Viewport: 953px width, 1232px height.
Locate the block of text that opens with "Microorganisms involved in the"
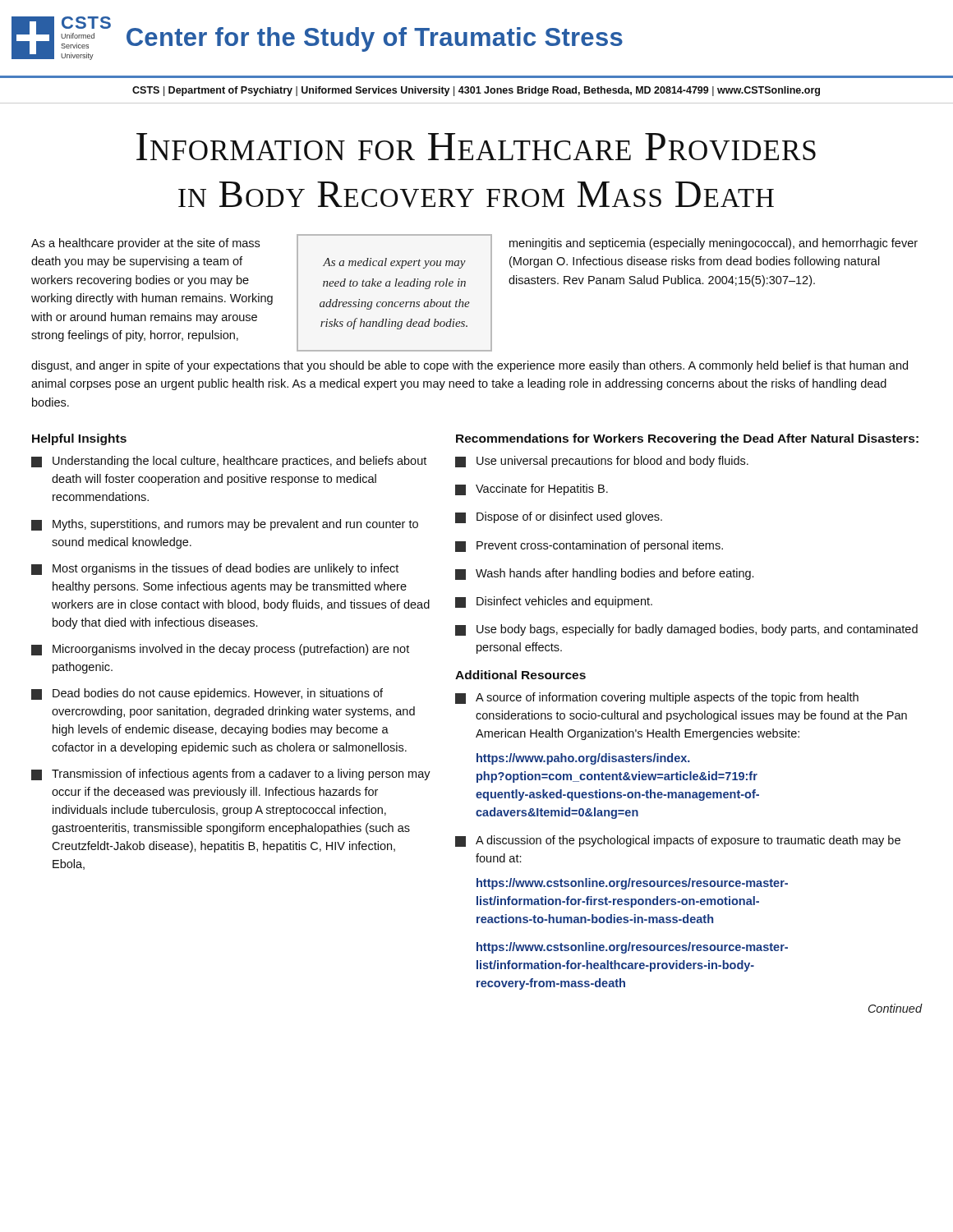click(232, 658)
